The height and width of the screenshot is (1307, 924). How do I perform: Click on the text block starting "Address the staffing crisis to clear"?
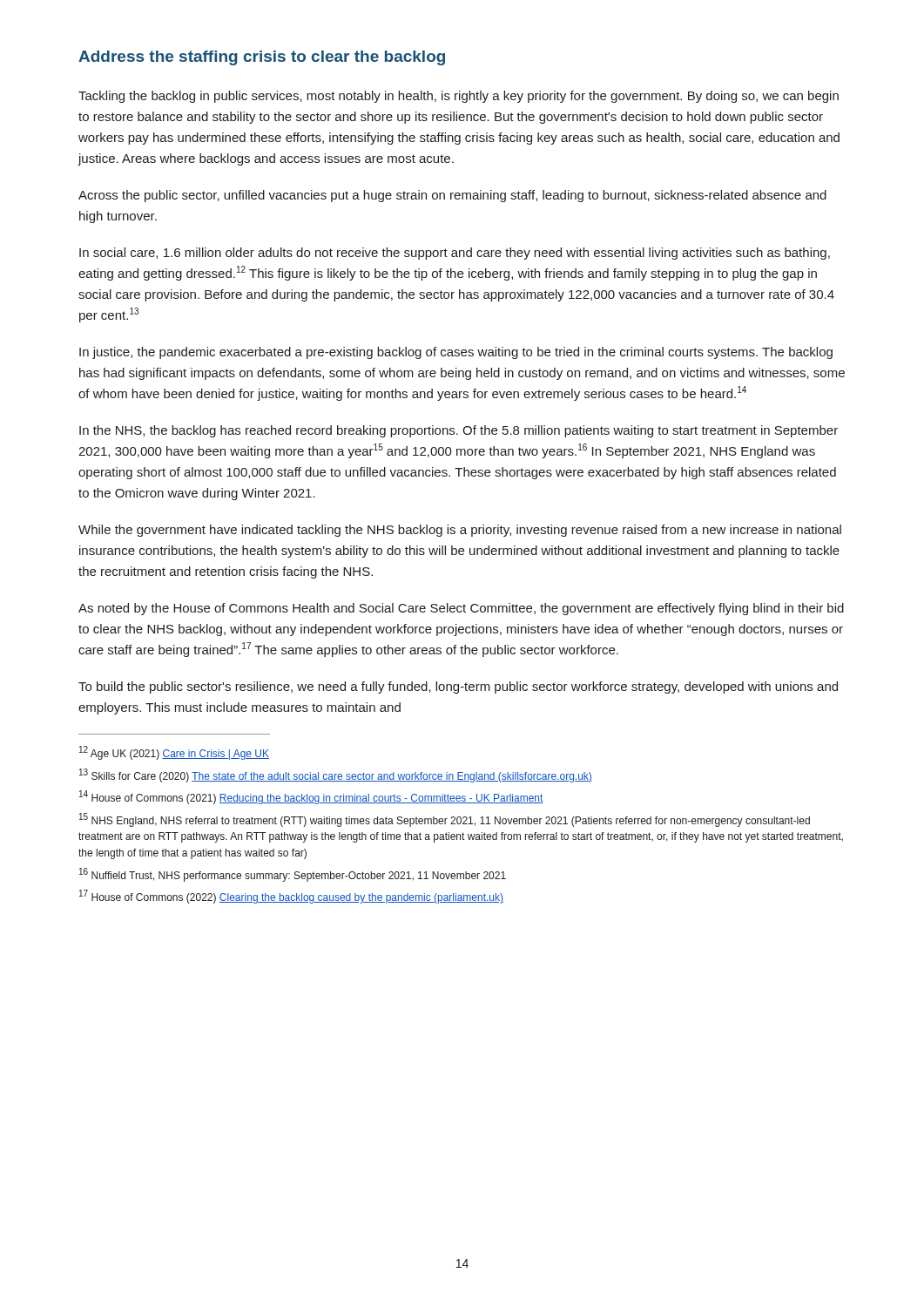[262, 56]
